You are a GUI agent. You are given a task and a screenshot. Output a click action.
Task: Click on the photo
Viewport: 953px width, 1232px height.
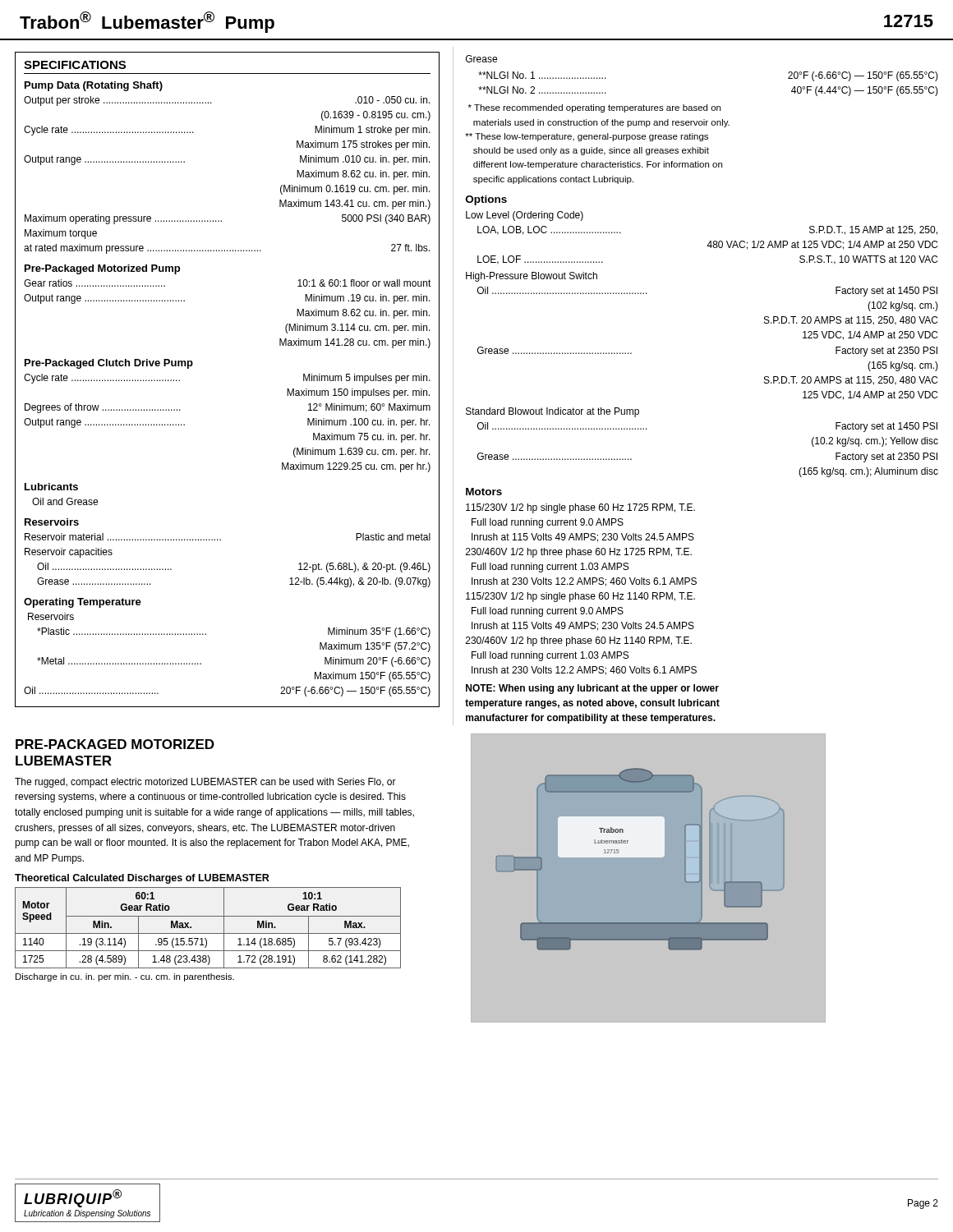coord(648,878)
